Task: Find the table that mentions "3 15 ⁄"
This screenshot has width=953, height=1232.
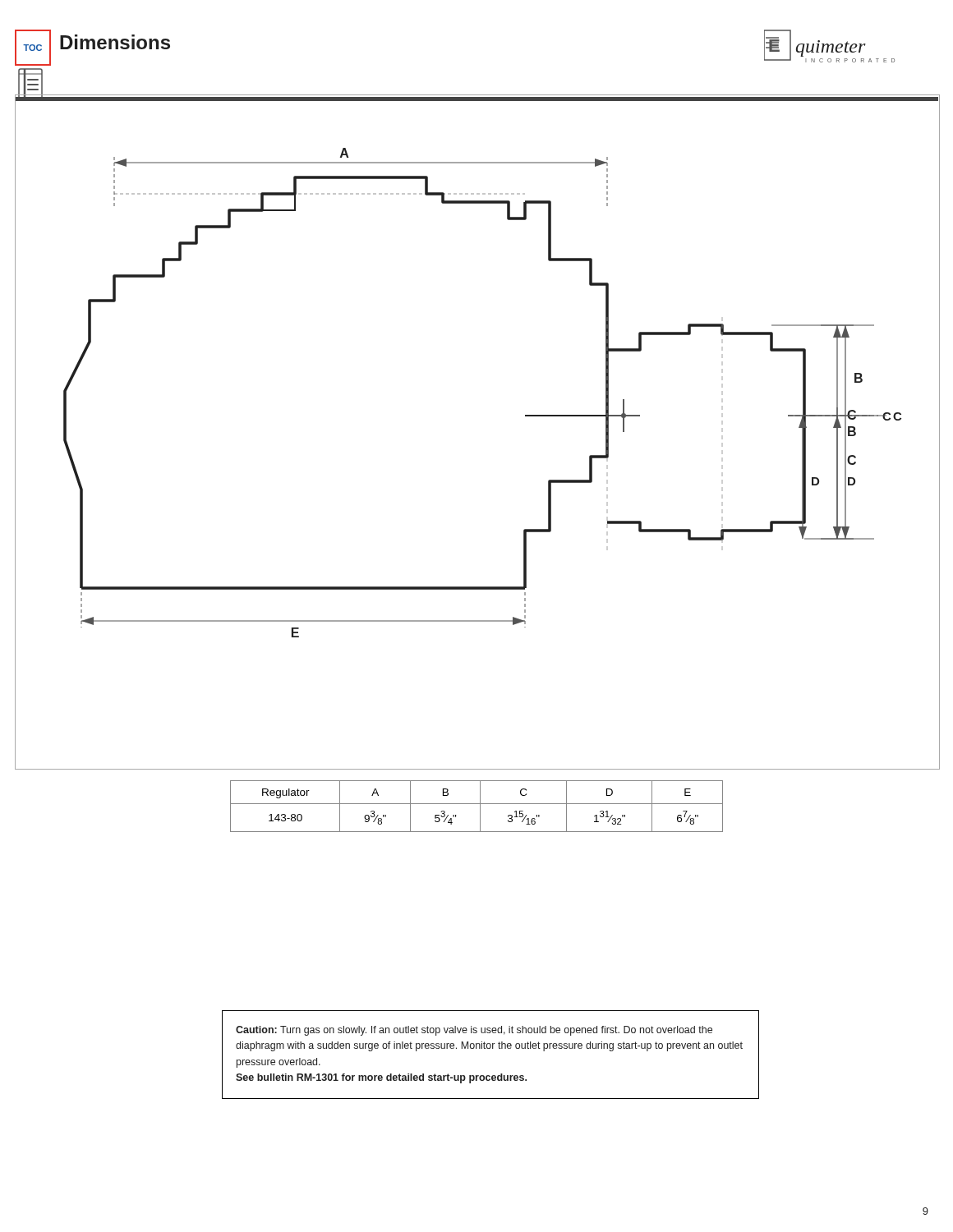Action: tap(476, 806)
